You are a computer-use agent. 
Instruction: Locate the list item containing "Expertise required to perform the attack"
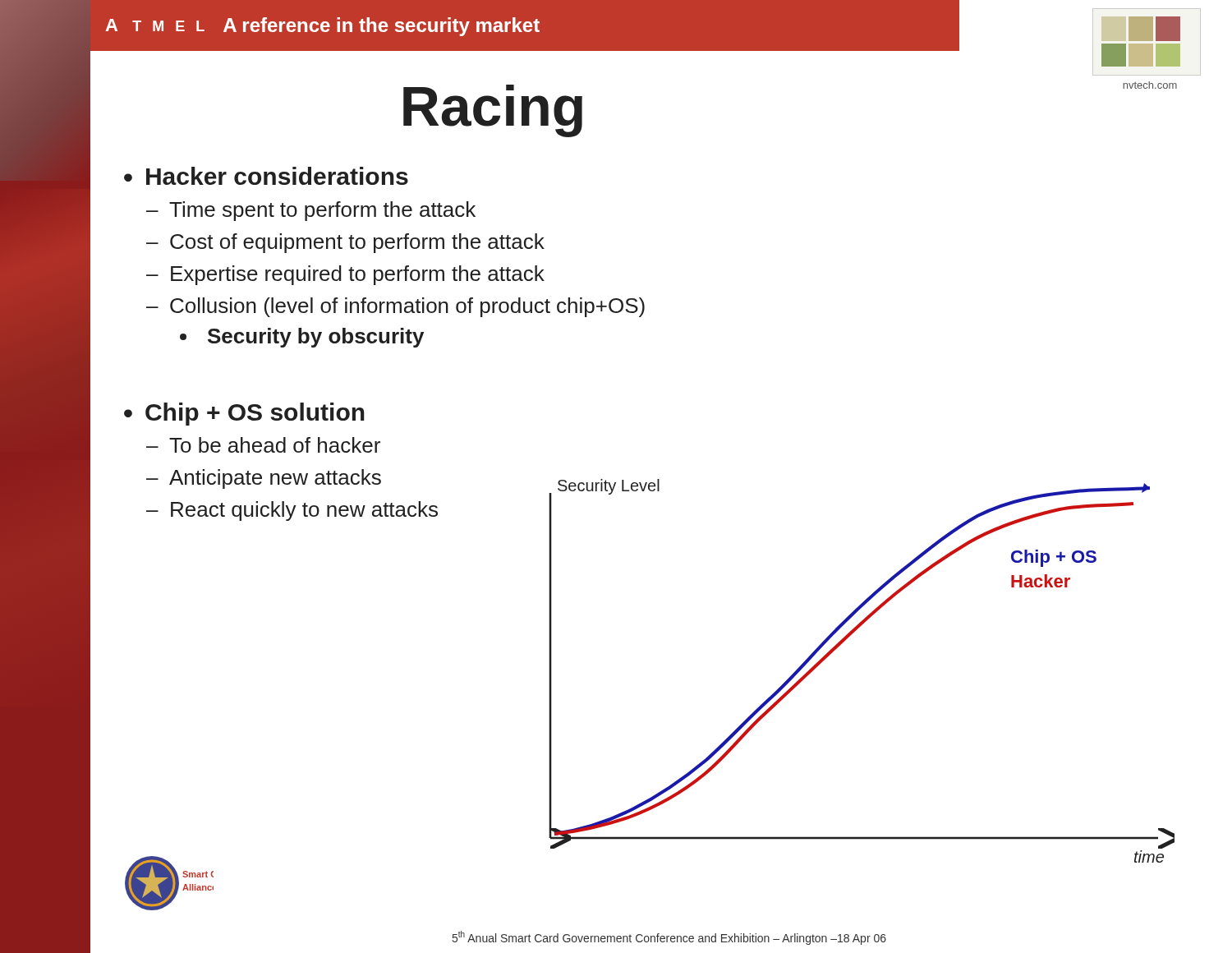tap(357, 274)
